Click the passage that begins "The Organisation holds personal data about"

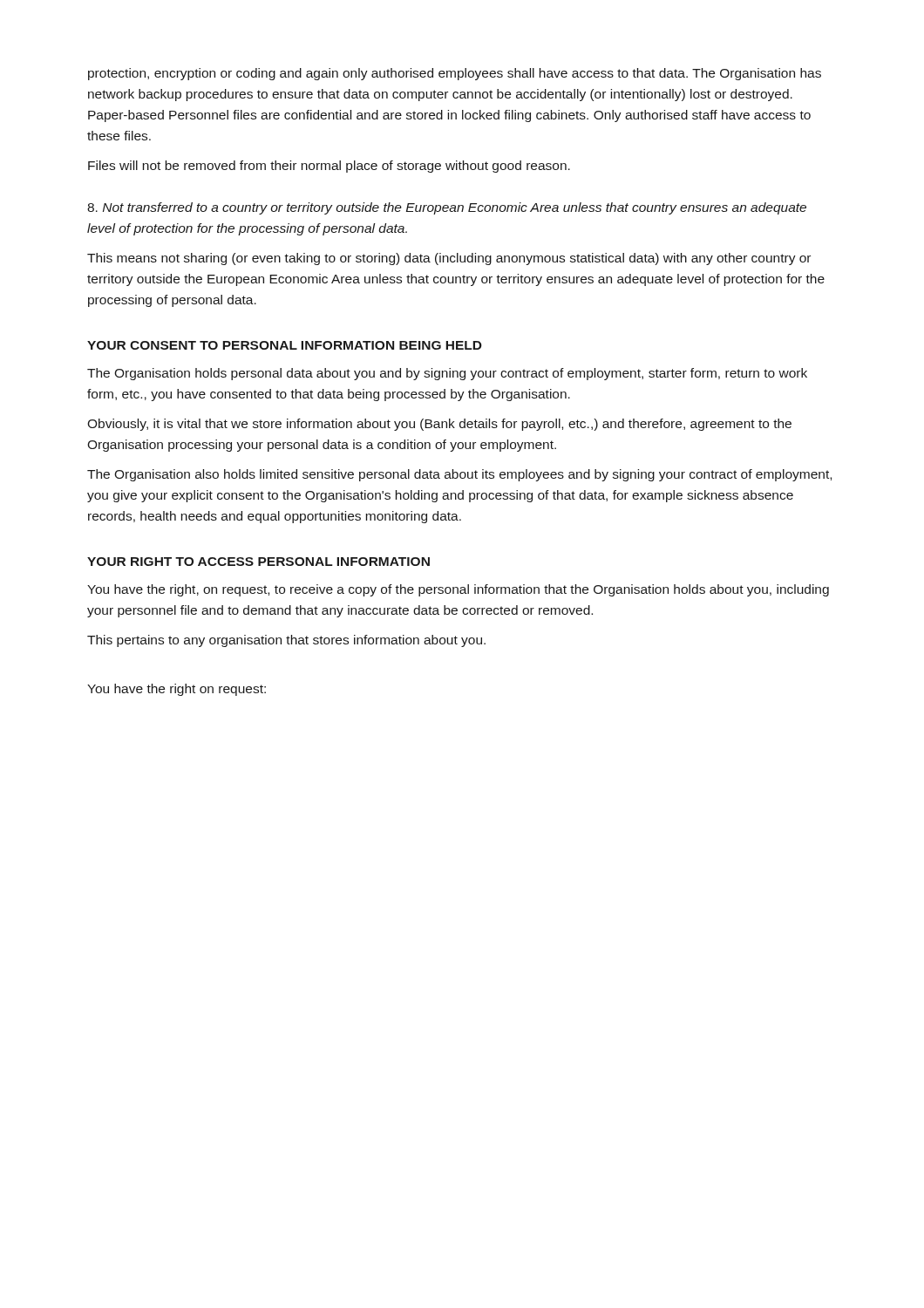[462, 384]
